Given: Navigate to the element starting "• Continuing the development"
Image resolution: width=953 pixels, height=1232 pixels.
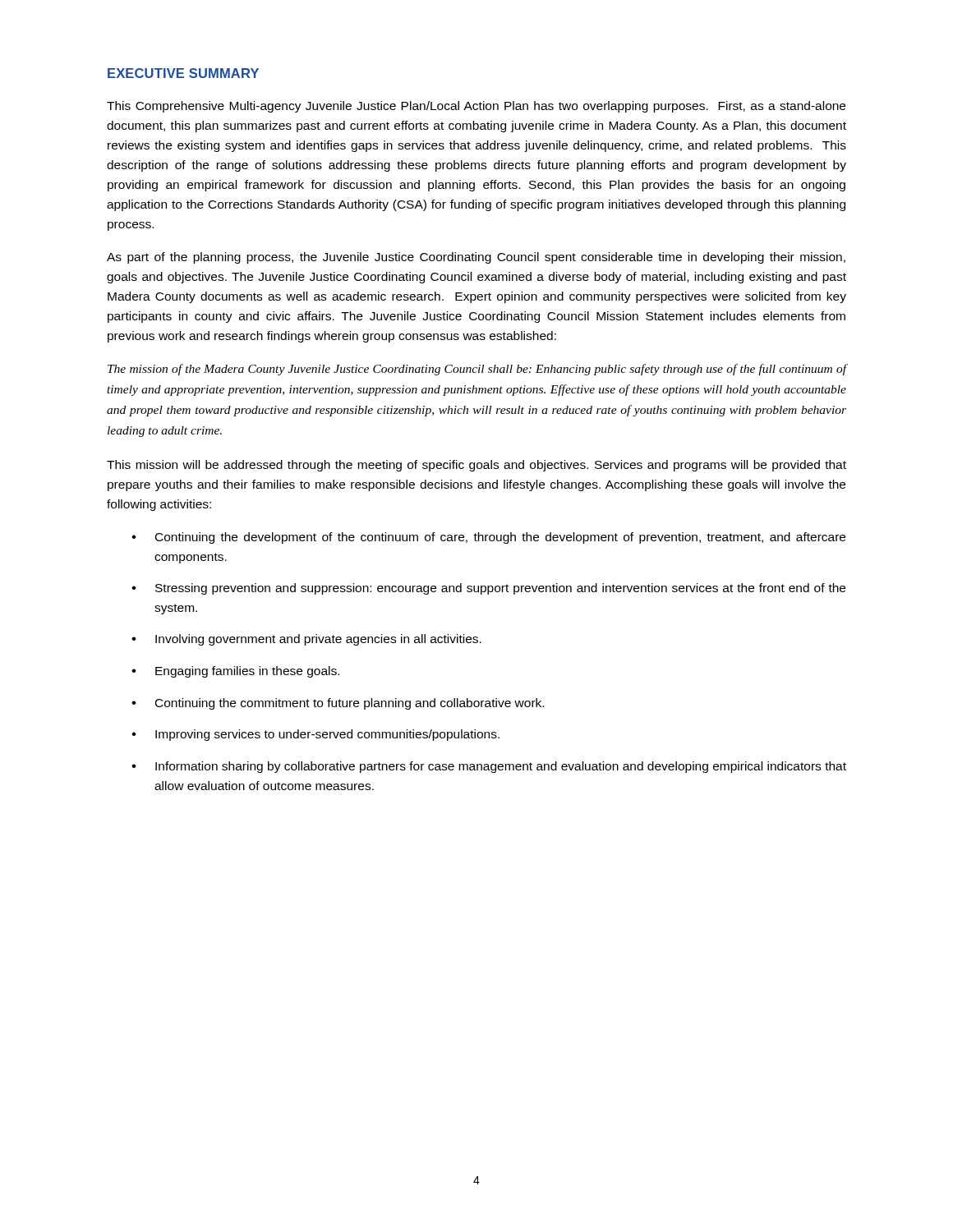Looking at the screenshot, I should pos(489,547).
